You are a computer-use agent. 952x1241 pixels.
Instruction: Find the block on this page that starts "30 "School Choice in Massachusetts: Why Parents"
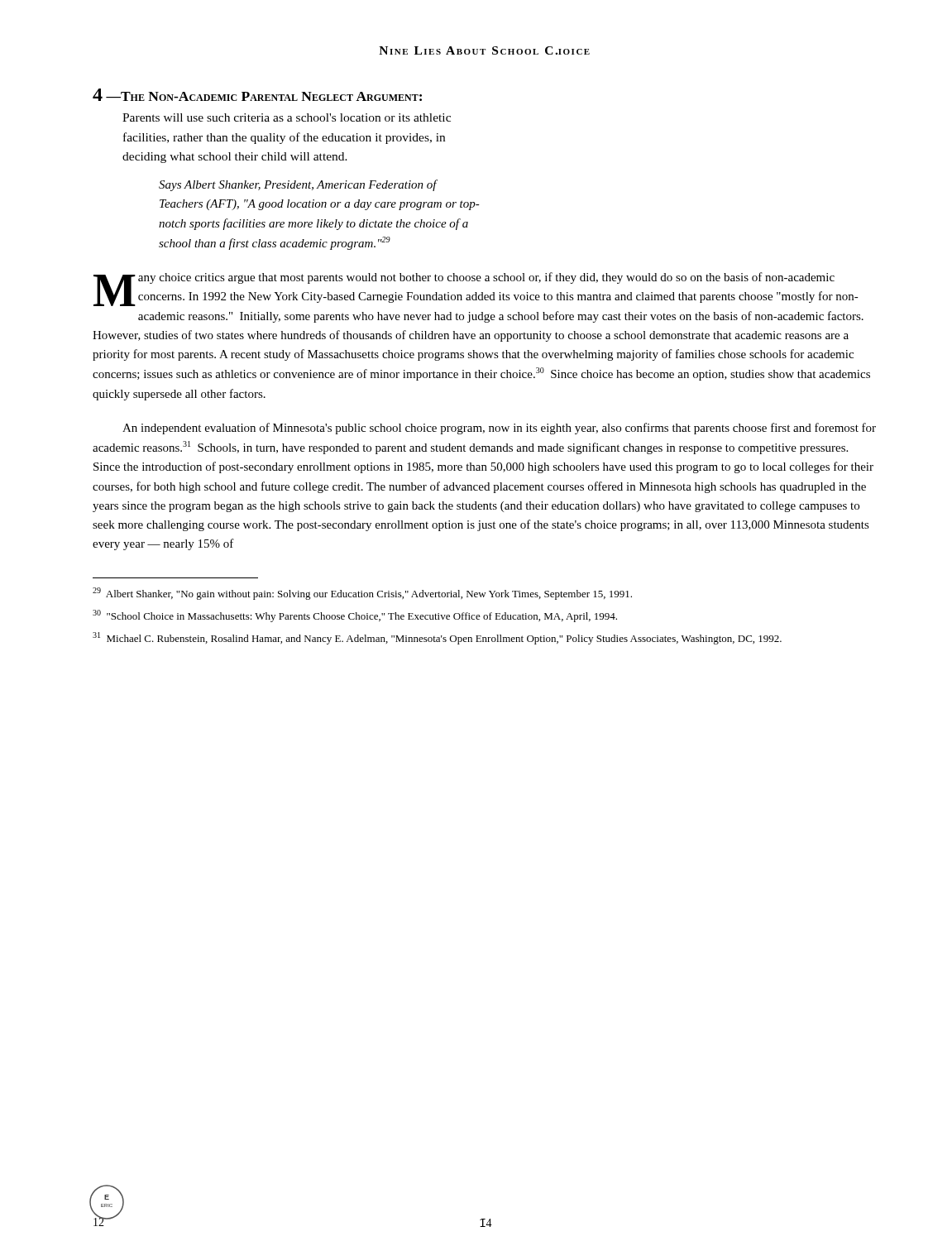(x=355, y=615)
